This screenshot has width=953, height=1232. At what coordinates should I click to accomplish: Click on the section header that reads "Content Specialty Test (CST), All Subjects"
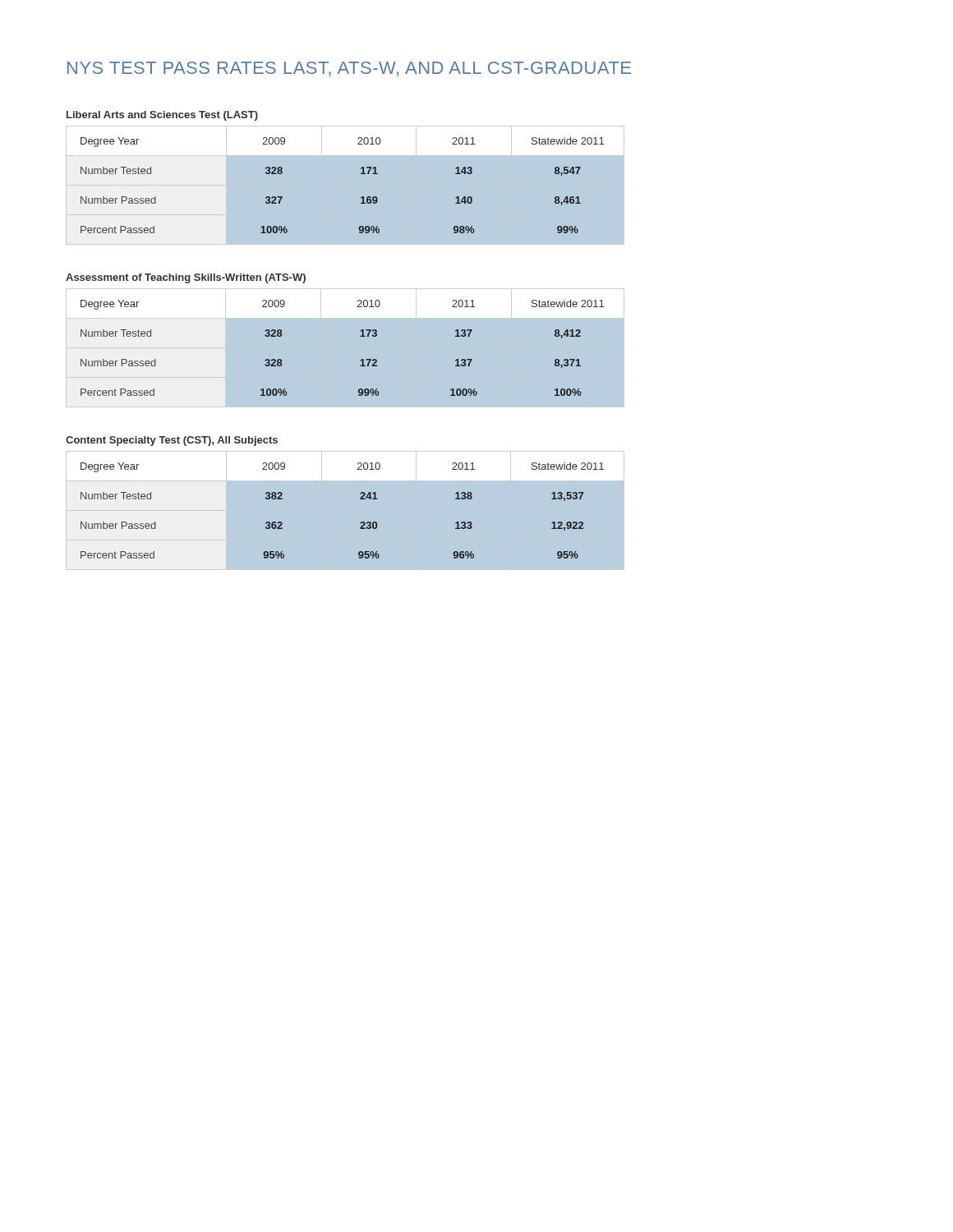(x=172, y=440)
